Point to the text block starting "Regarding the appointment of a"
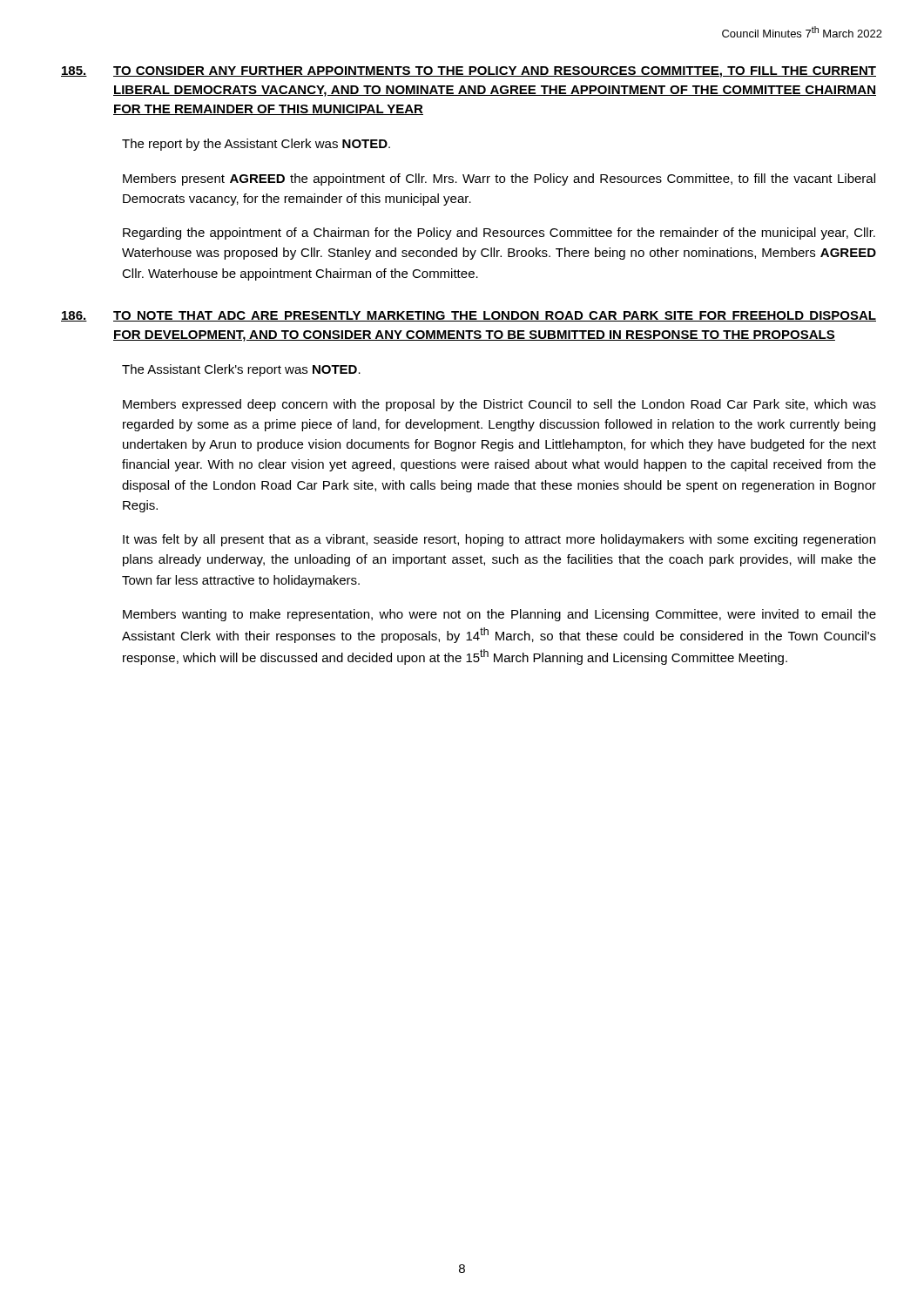The height and width of the screenshot is (1307, 924). tap(499, 252)
